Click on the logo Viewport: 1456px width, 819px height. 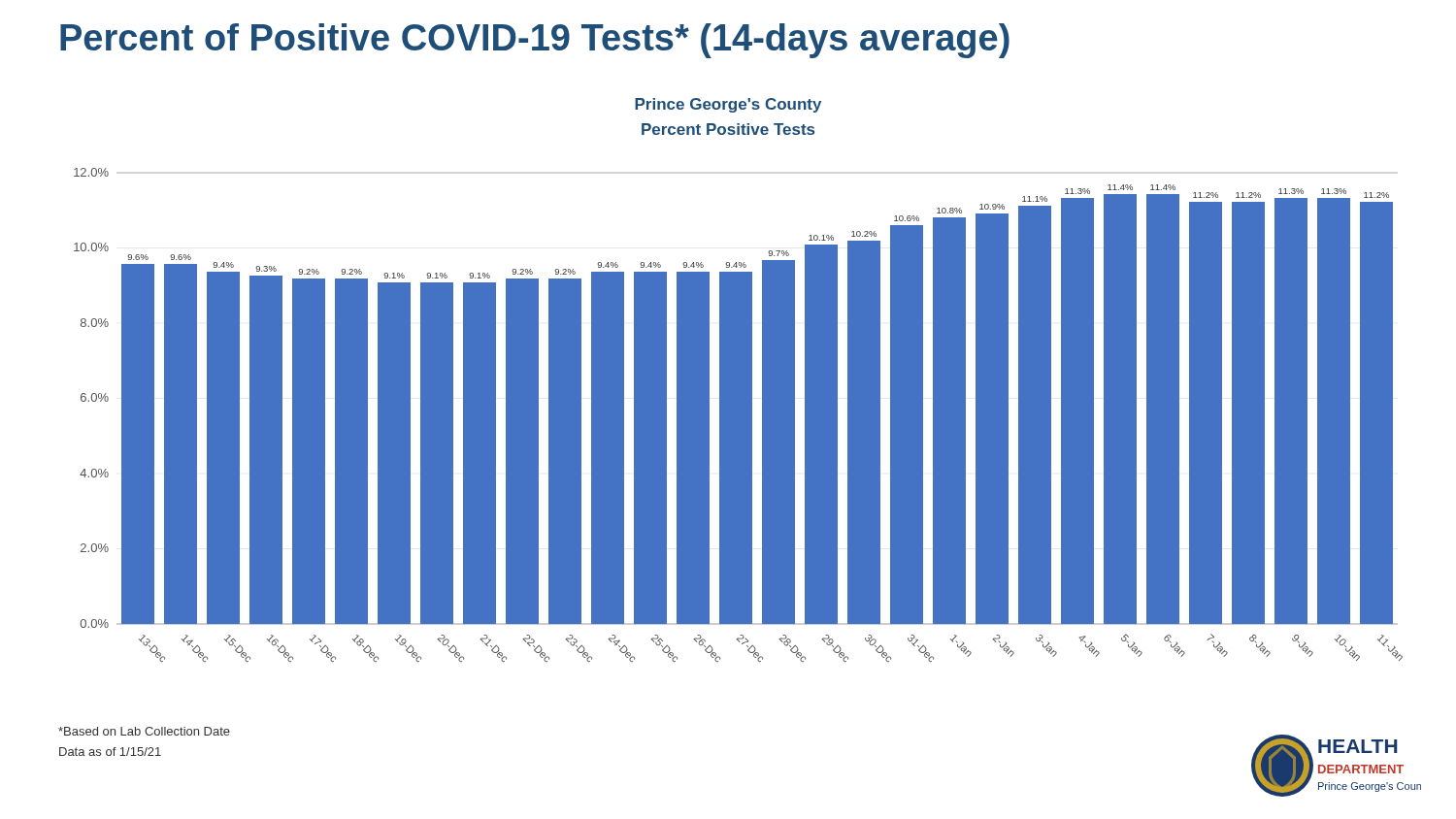pos(1336,766)
